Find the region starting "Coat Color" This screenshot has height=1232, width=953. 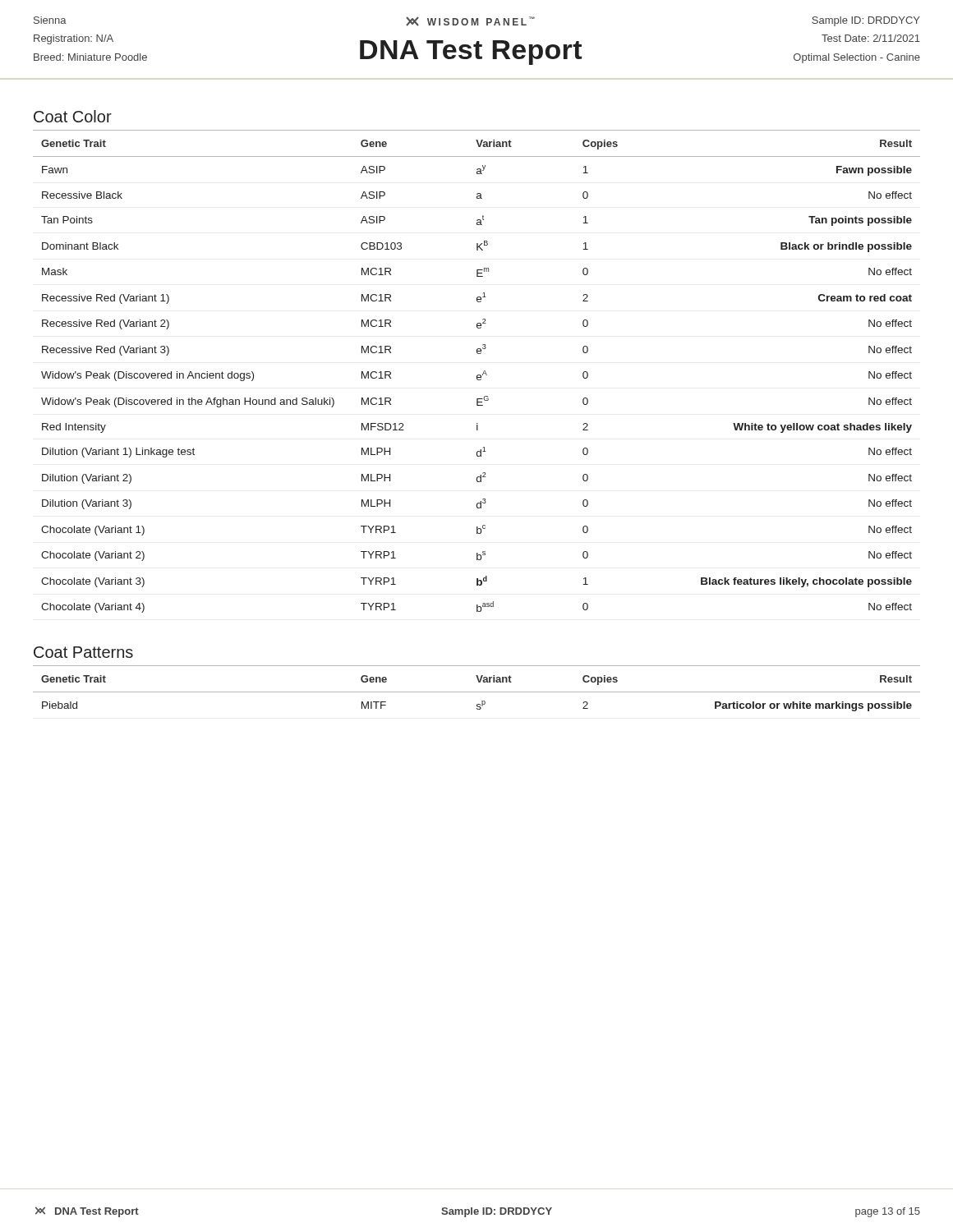tap(72, 117)
